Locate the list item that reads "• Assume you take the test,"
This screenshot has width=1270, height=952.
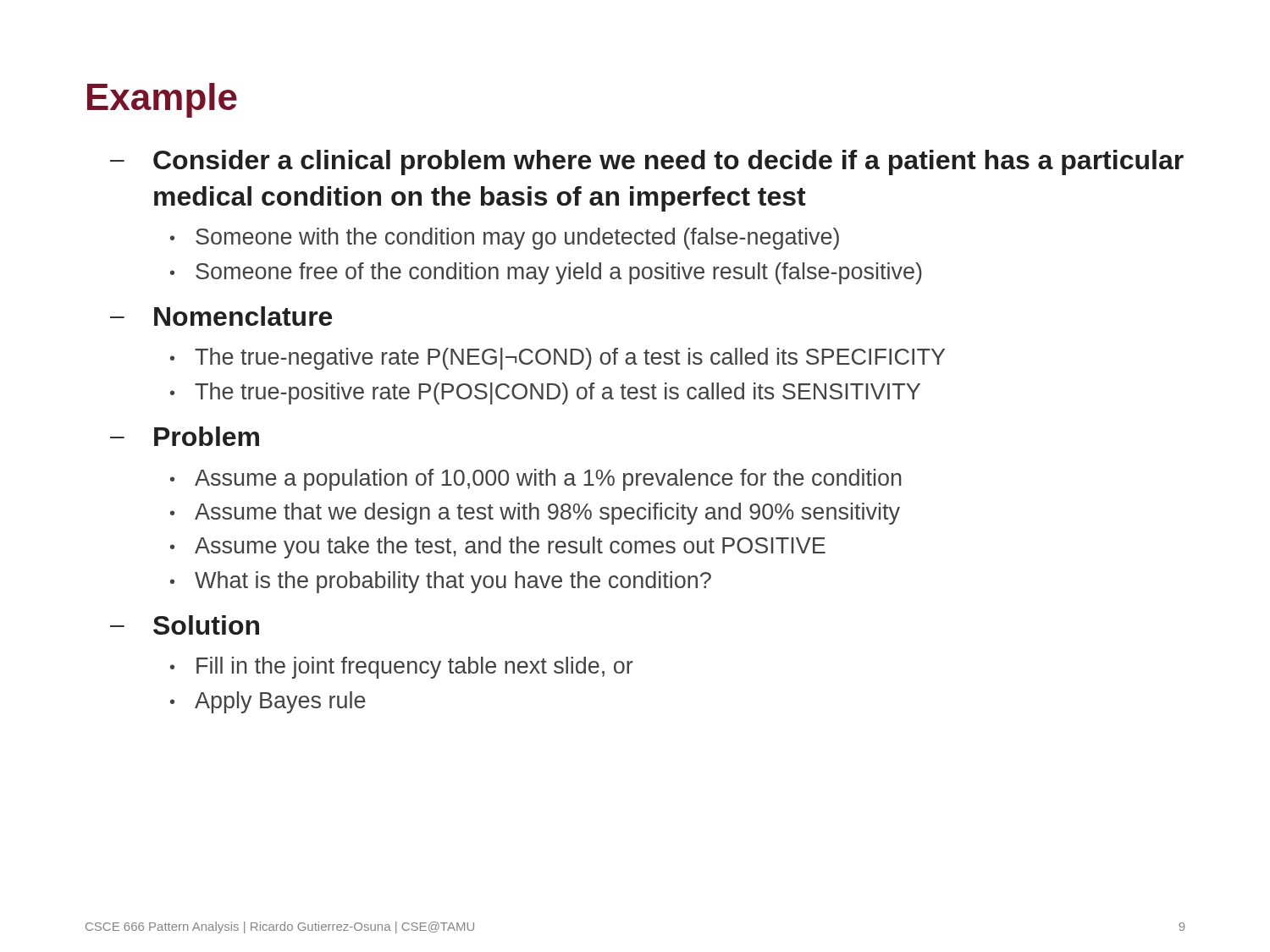(x=677, y=546)
